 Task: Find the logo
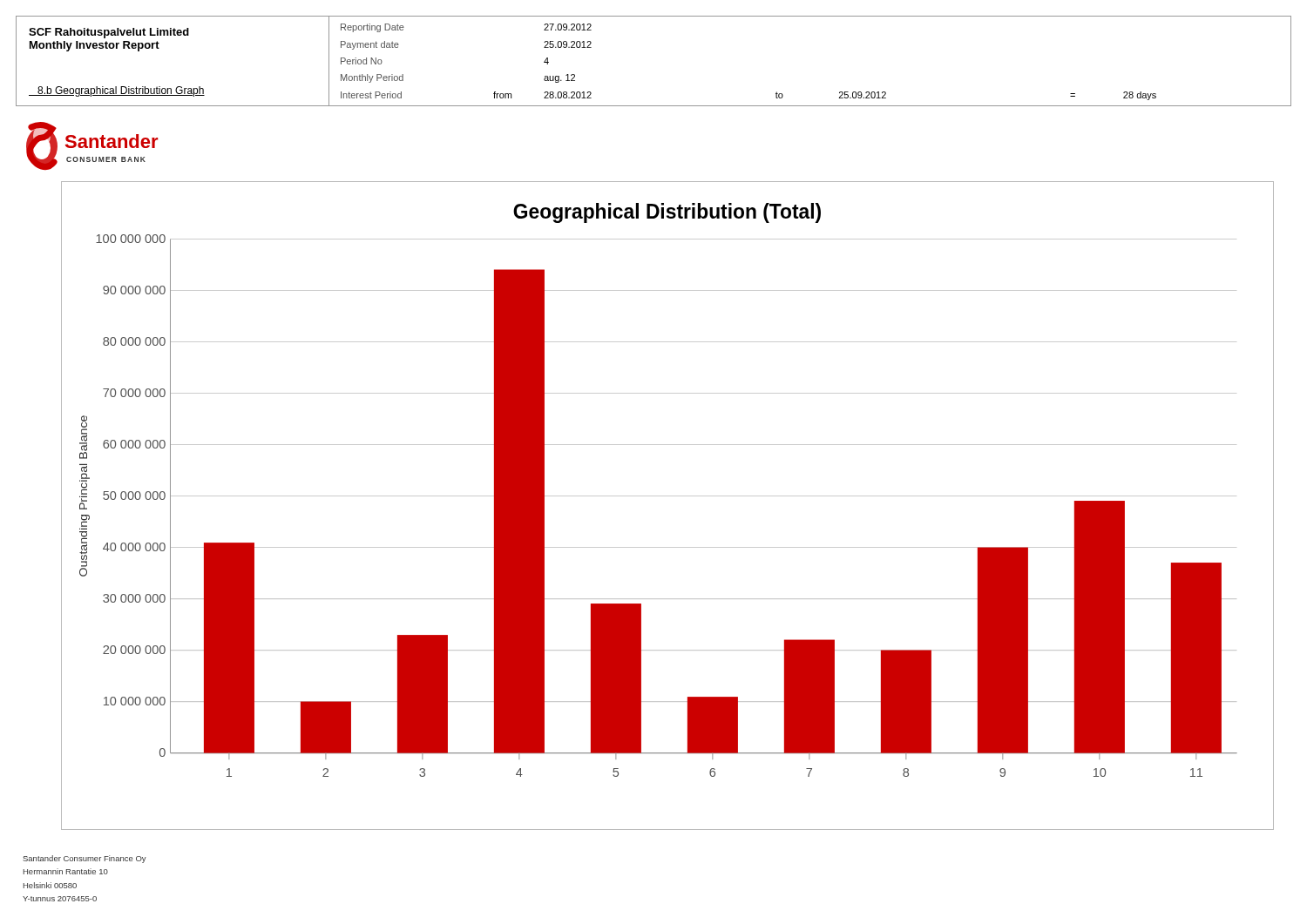(x=99, y=146)
